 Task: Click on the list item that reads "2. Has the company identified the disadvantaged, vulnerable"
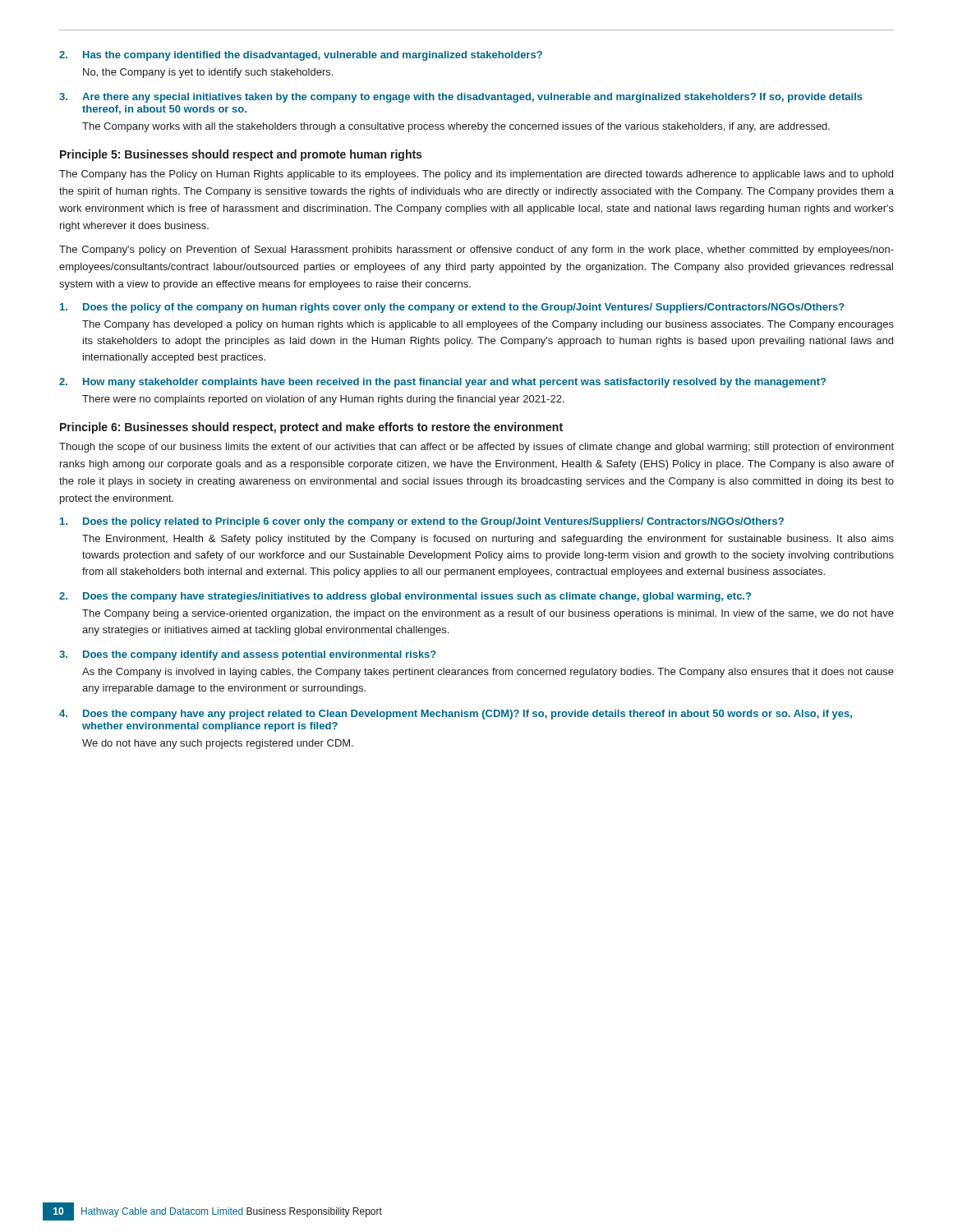(x=476, y=64)
